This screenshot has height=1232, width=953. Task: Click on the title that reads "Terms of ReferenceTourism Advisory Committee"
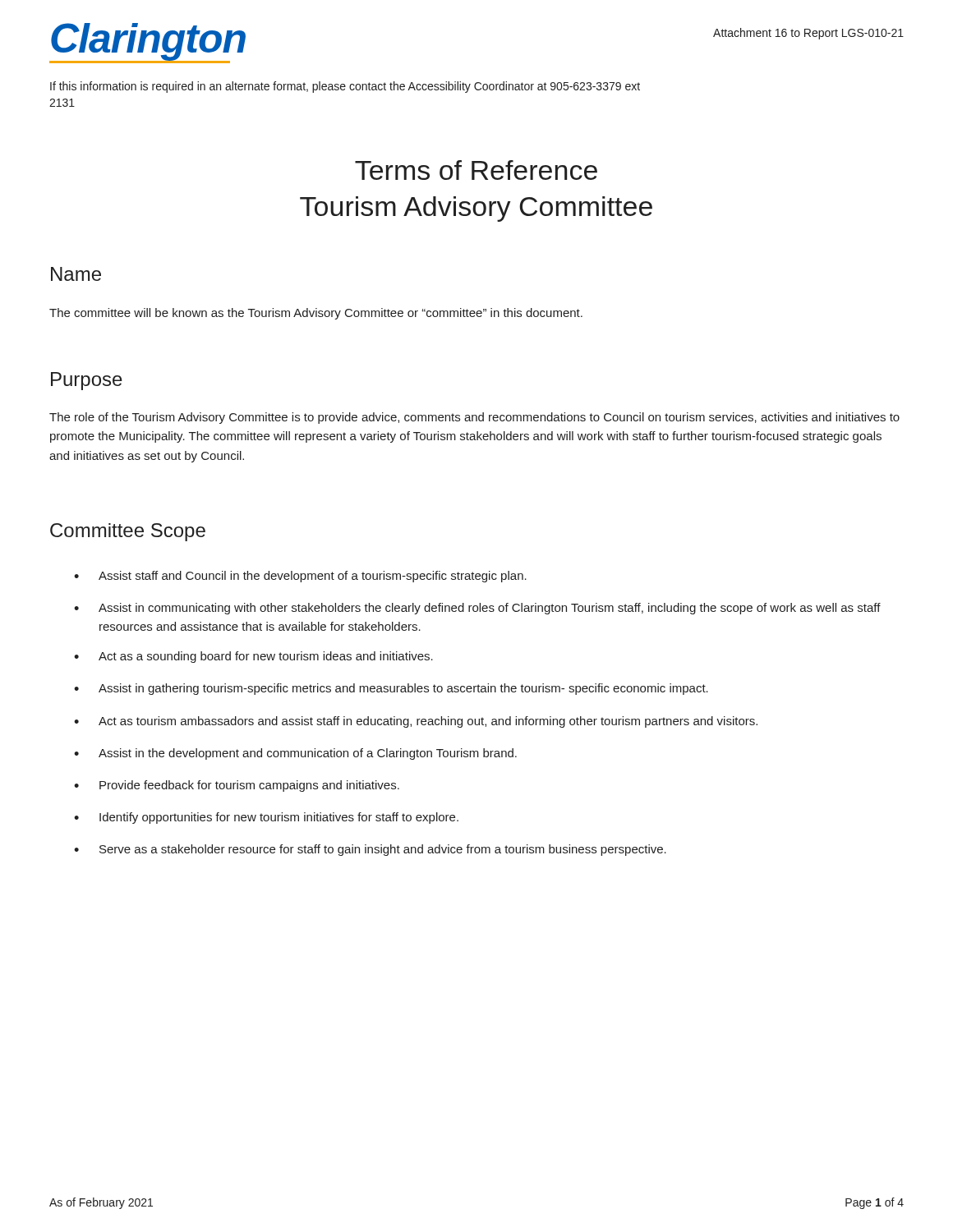[x=476, y=188]
